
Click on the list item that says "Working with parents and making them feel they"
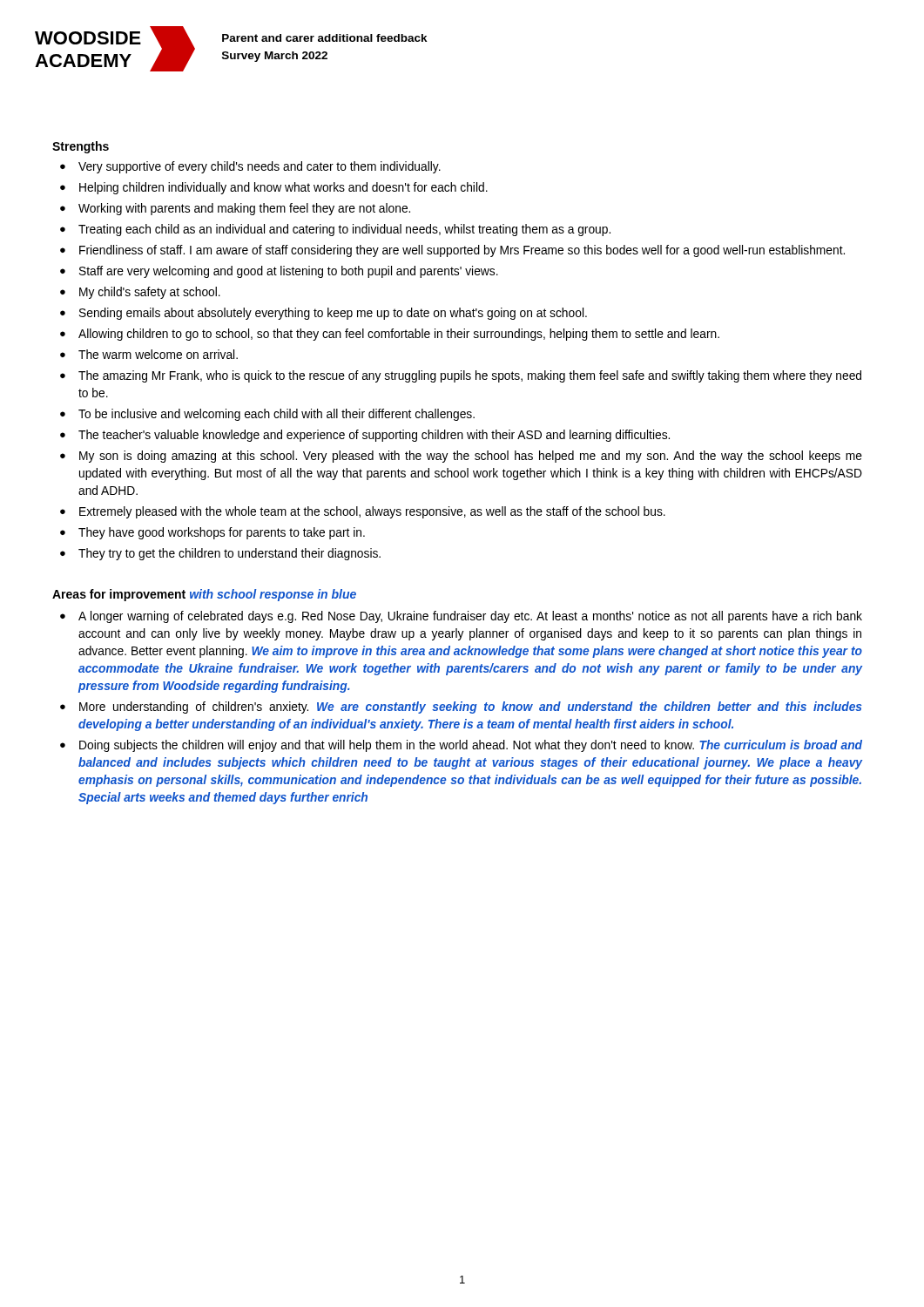coord(235,209)
